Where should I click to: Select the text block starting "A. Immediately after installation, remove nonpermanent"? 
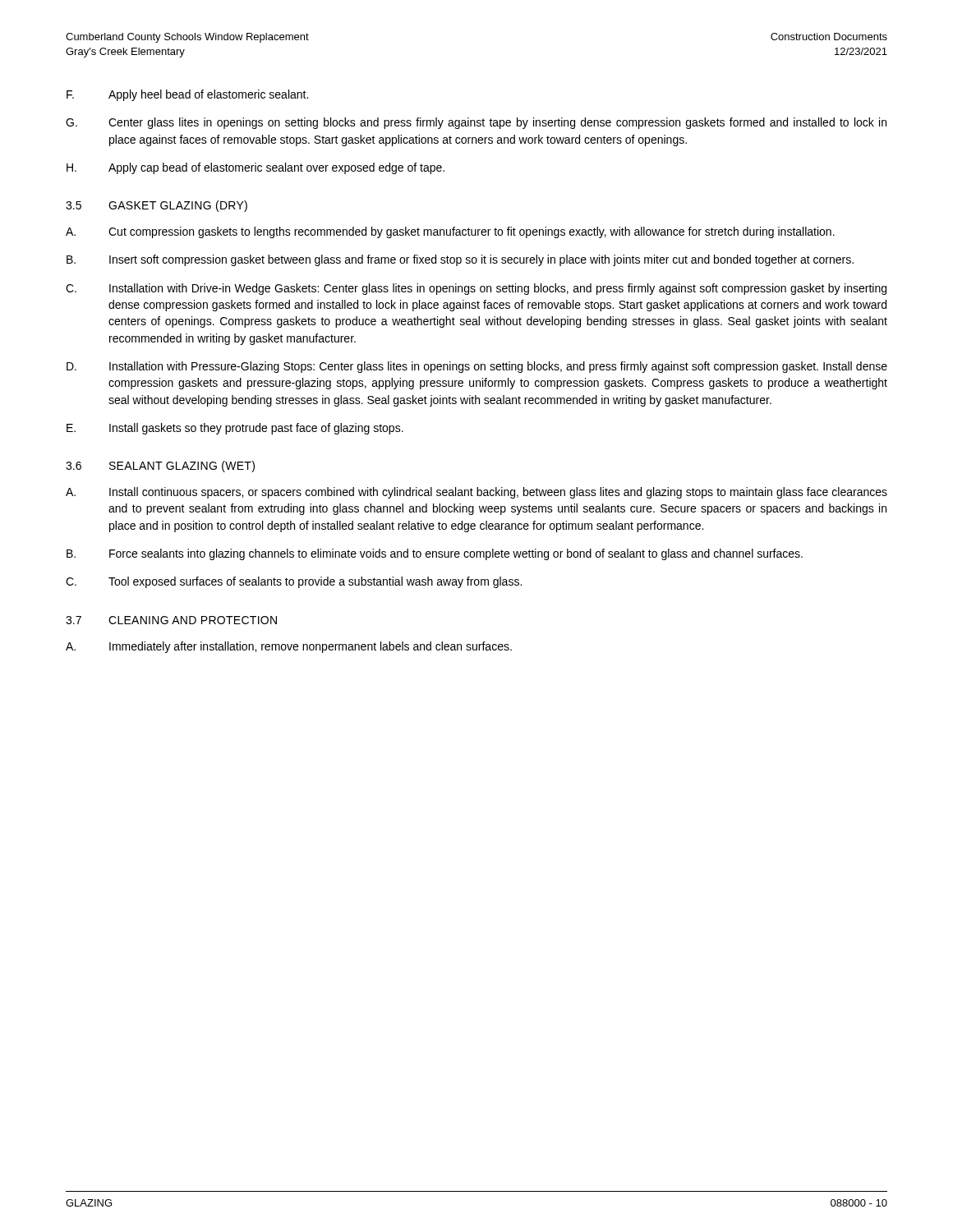[476, 646]
